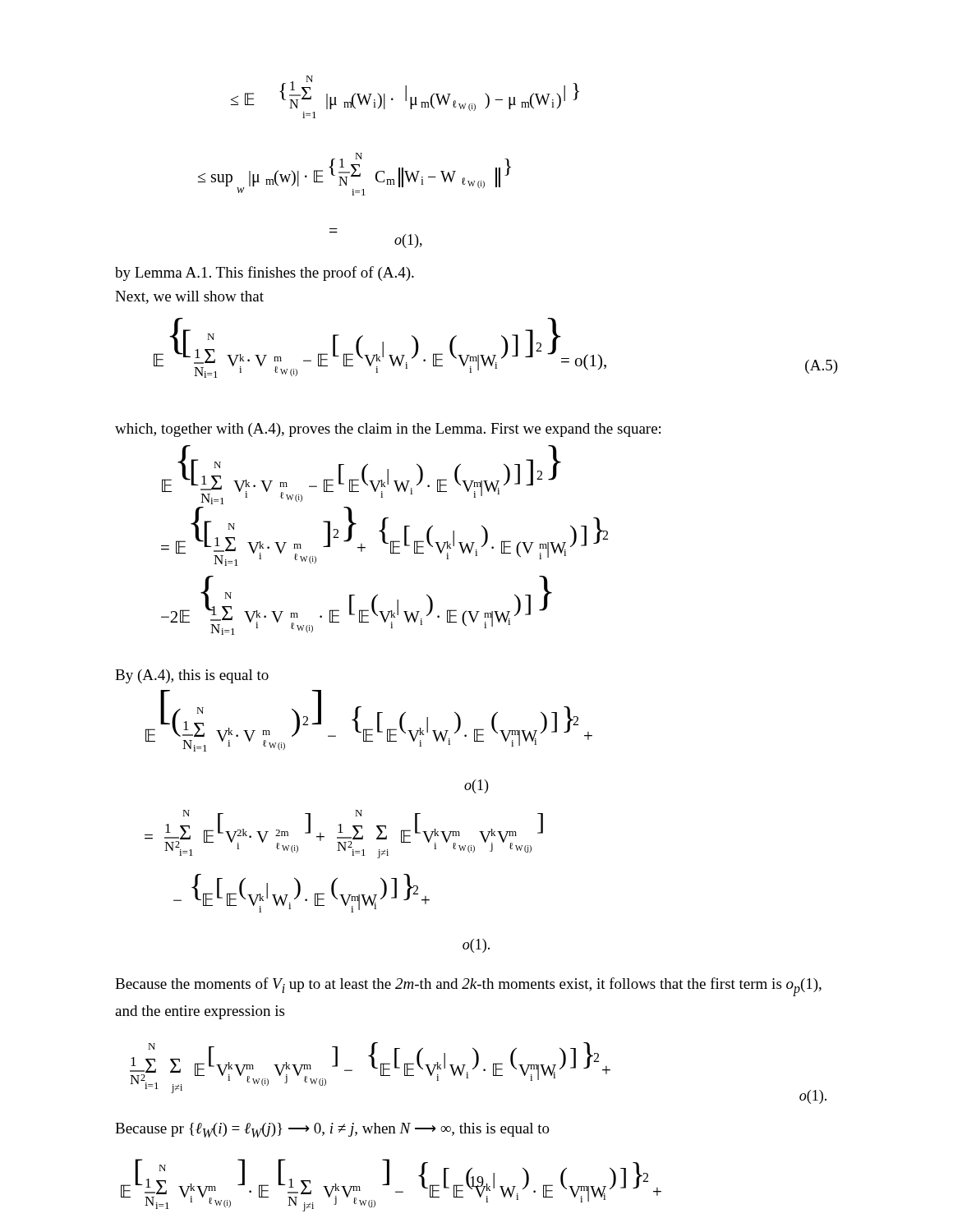Locate the element starting "≤ 𝔼 { 1 N"
The width and height of the screenshot is (953, 1232).
pyautogui.click(x=476, y=103)
